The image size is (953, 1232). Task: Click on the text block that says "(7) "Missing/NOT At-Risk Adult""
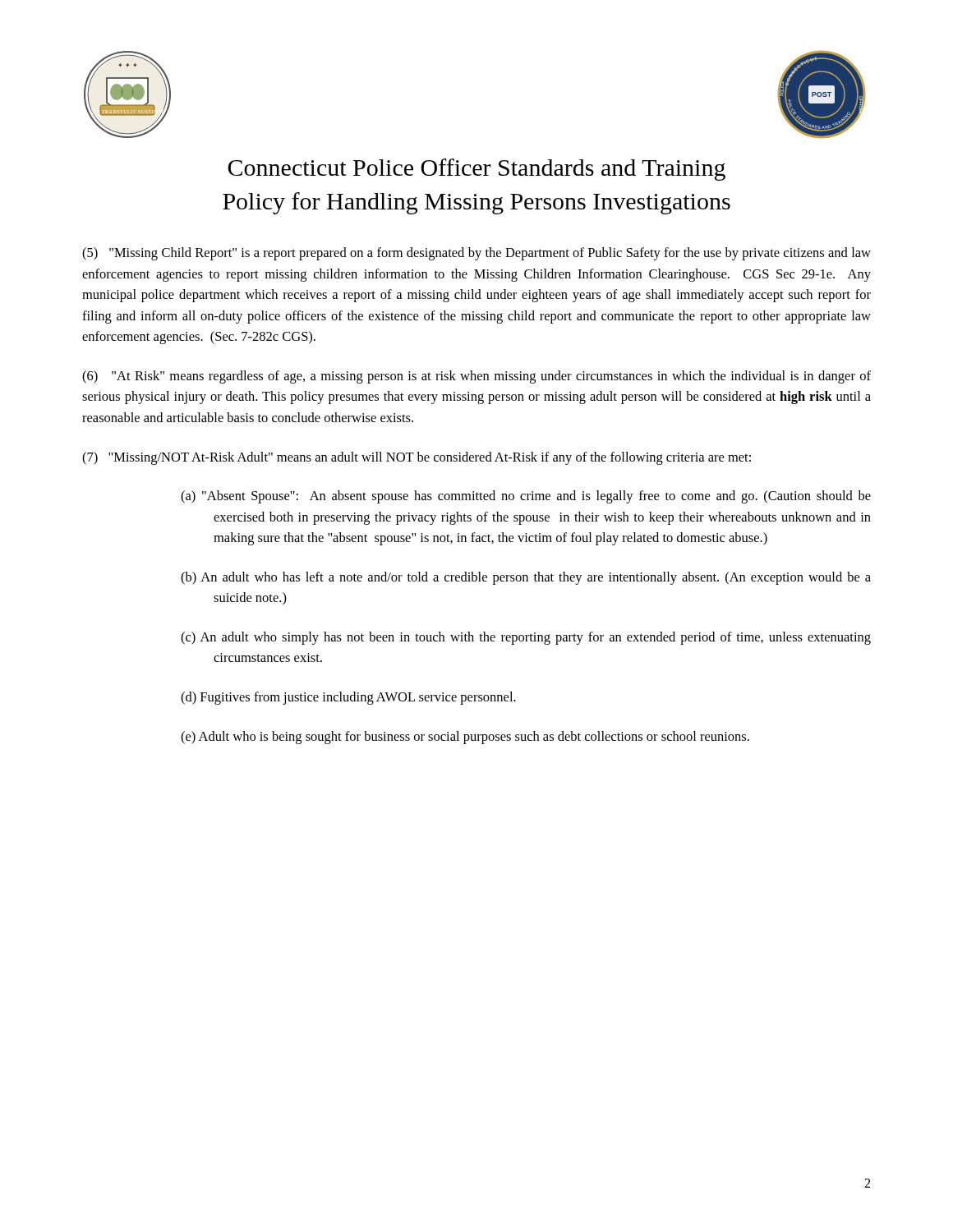[417, 457]
